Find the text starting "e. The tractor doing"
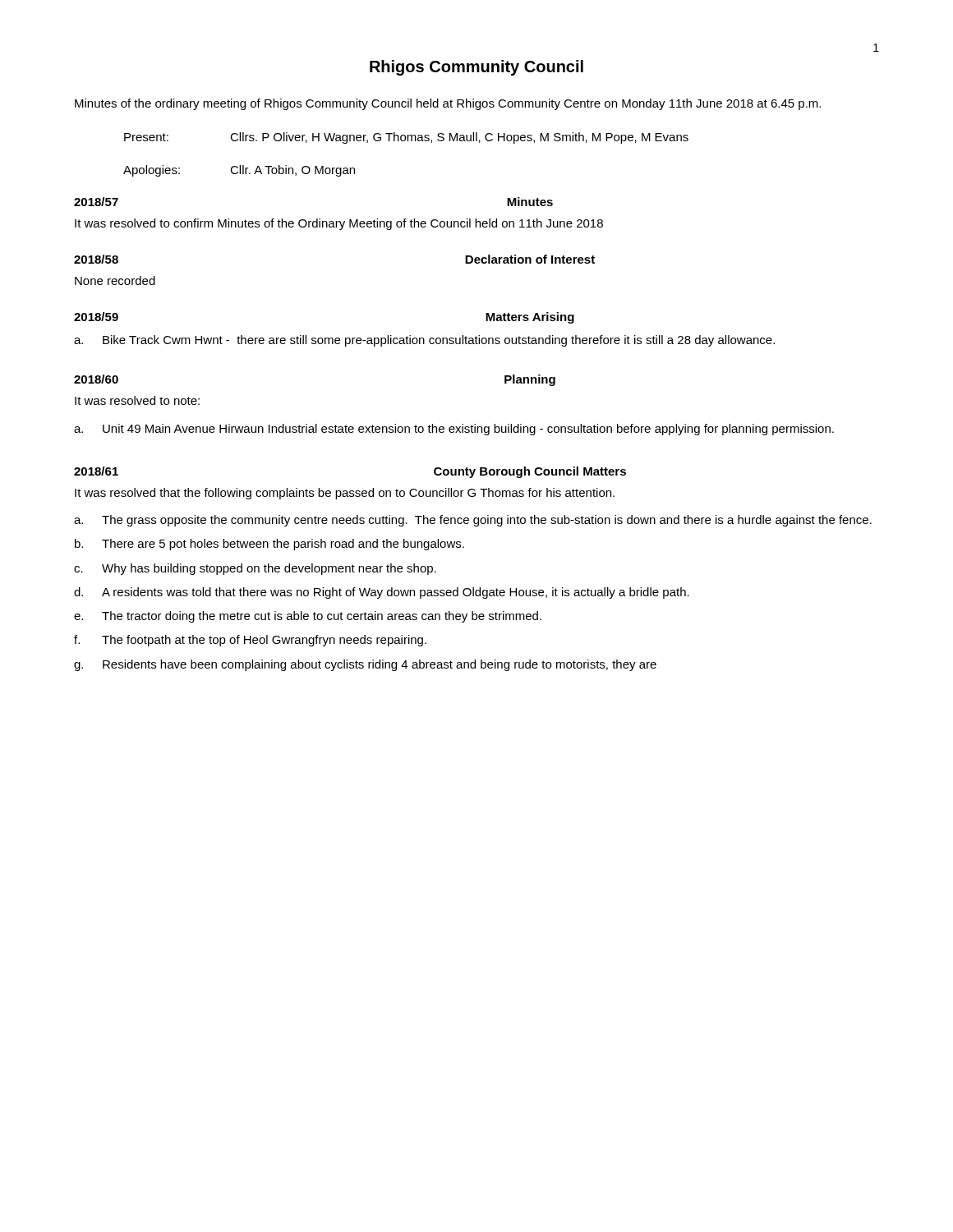953x1232 pixels. coord(476,616)
